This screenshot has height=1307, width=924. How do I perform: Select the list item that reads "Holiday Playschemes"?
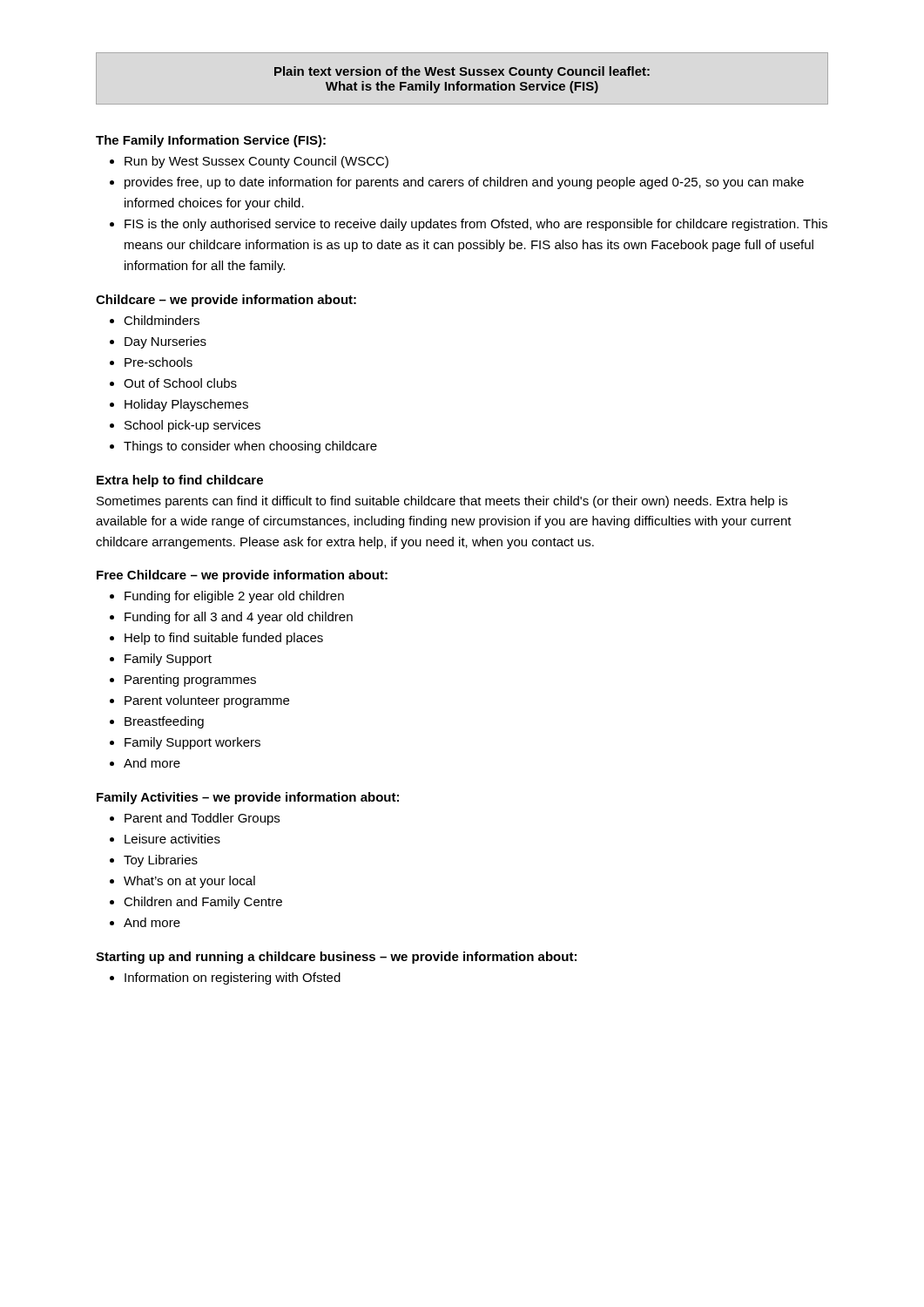[179, 405]
